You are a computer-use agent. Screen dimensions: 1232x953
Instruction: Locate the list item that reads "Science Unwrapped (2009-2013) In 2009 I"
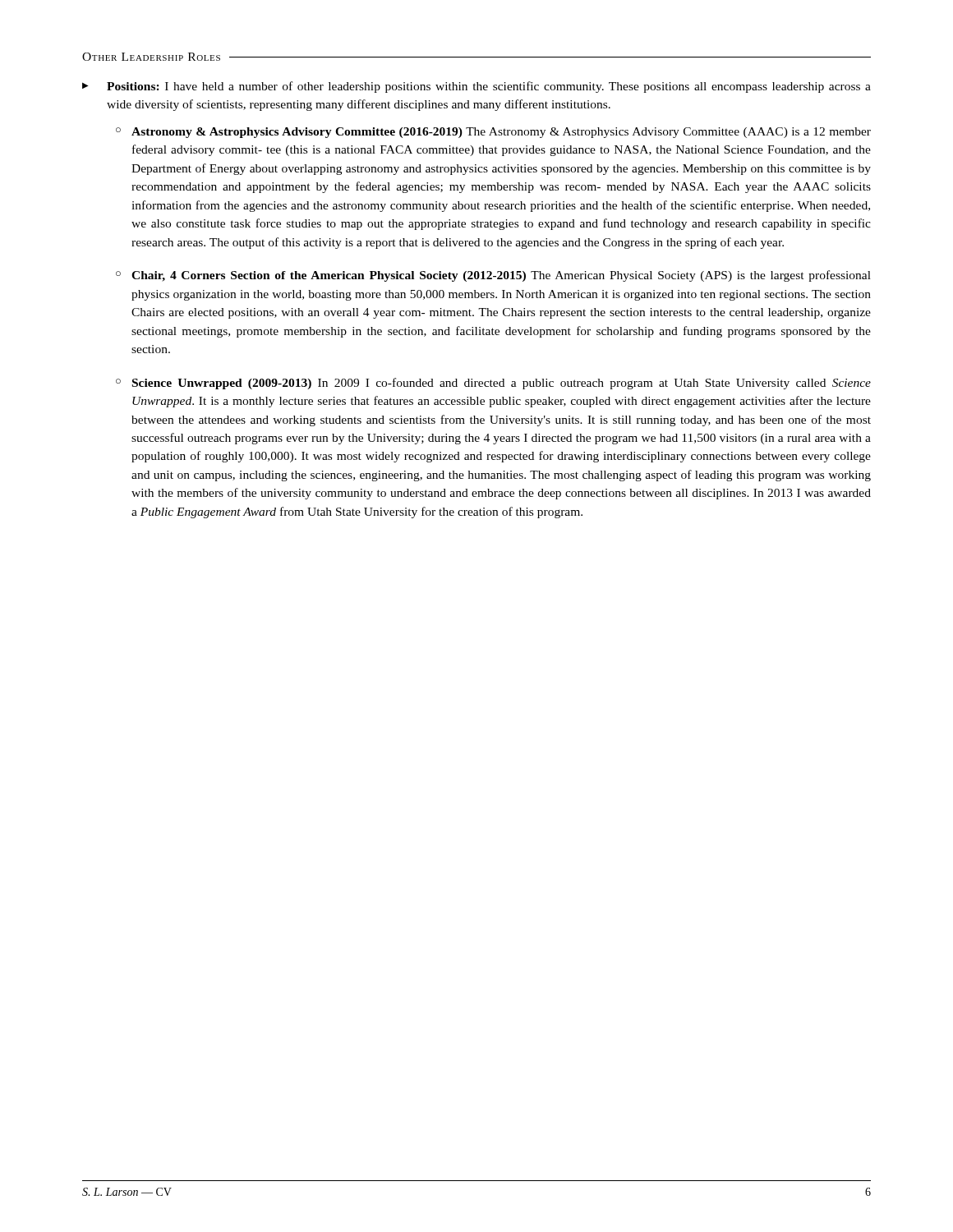tap(501, 447)
